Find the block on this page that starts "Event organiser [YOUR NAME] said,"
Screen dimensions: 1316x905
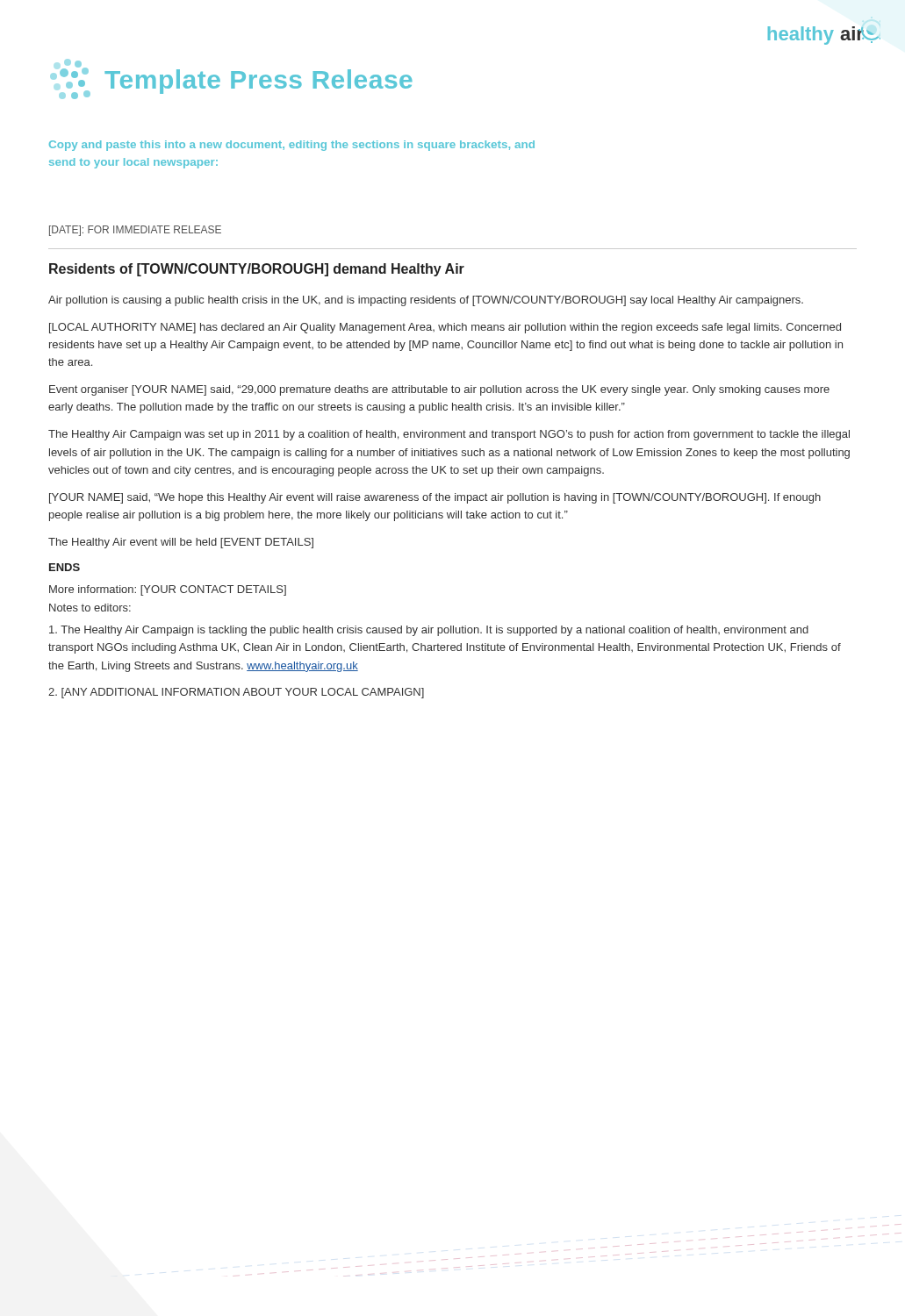[x=439, y=398]
